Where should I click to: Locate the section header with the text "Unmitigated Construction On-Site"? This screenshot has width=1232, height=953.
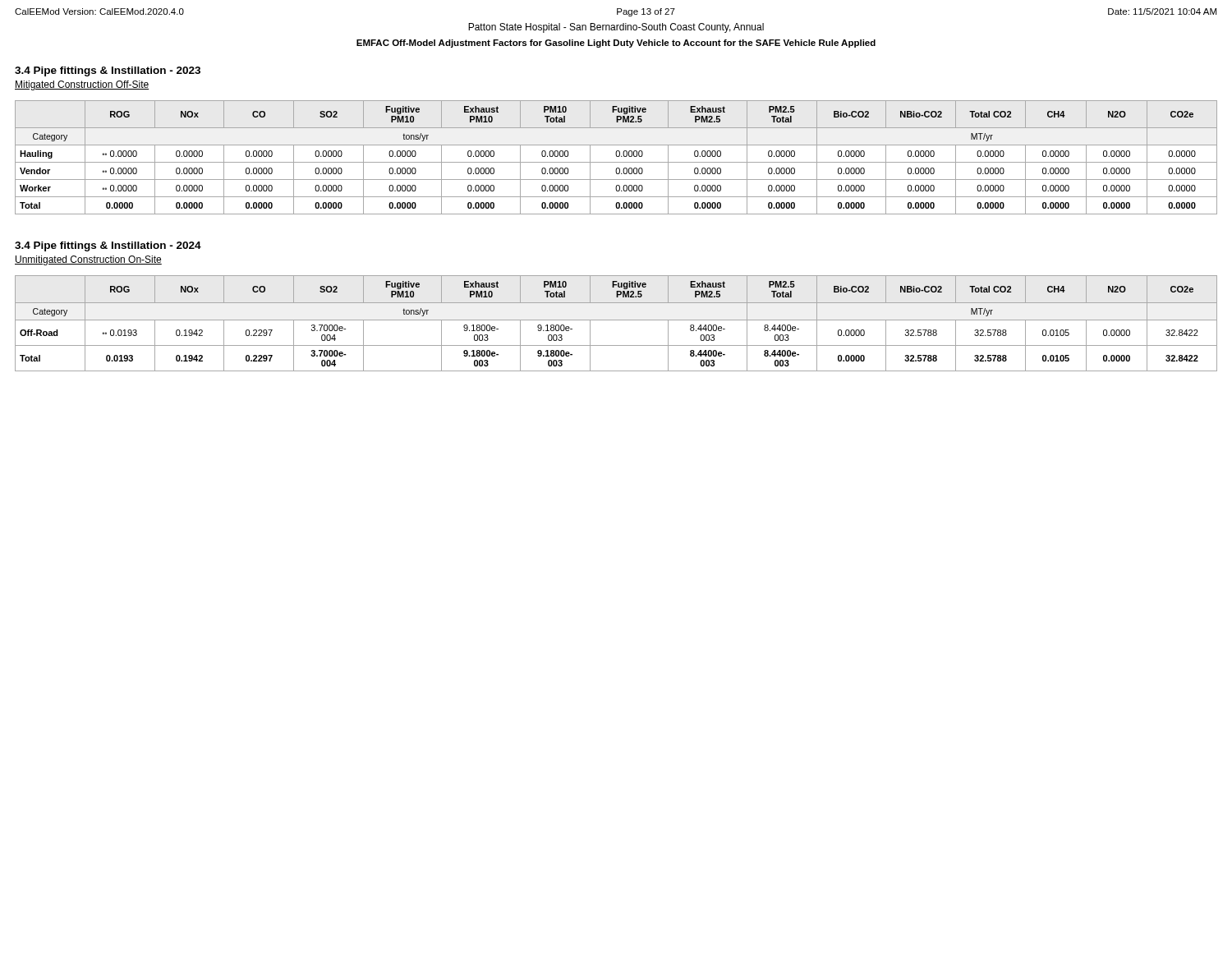[x=88, y=260]
